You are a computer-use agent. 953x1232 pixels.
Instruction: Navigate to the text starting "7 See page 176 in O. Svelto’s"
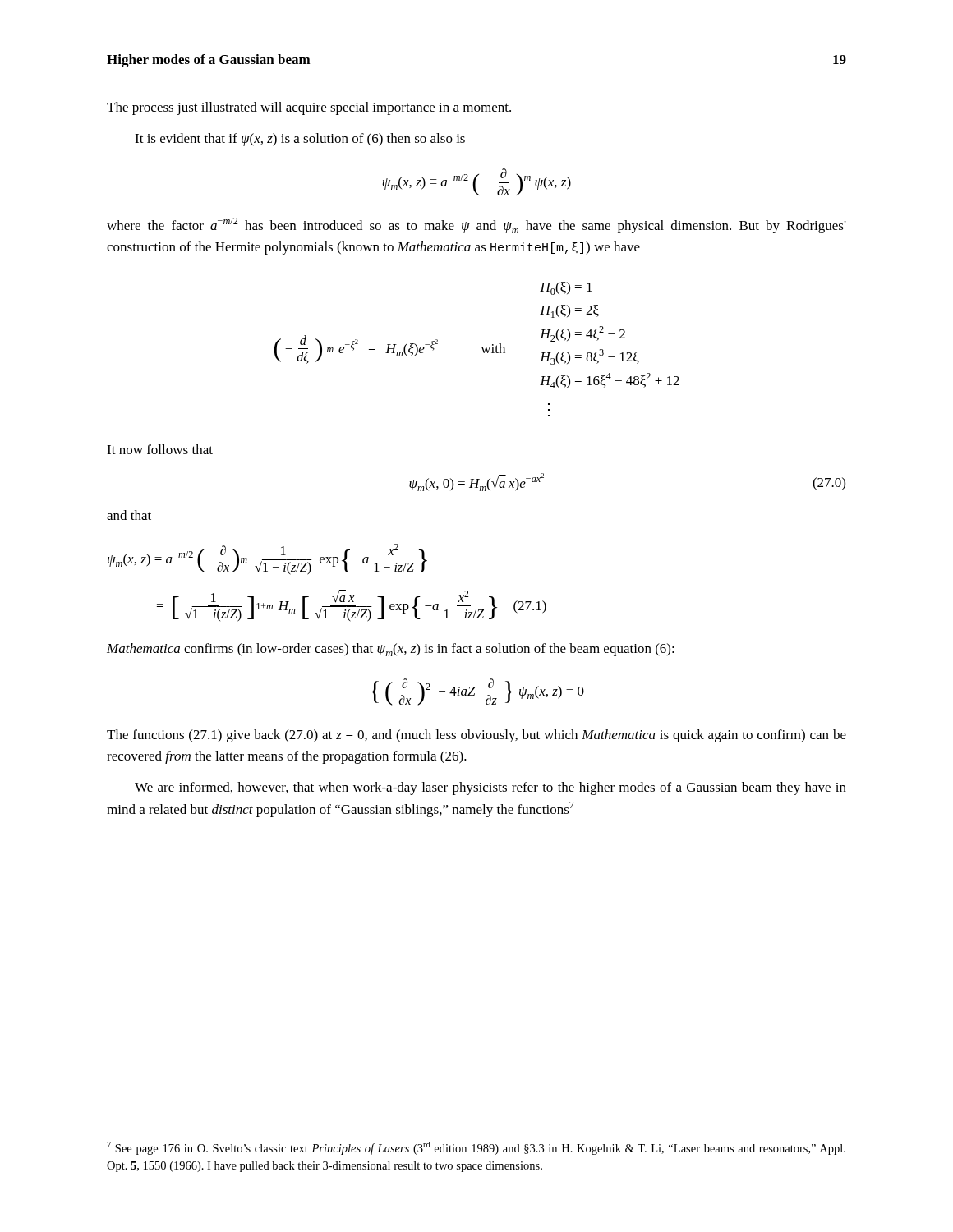coord(476,1156)
